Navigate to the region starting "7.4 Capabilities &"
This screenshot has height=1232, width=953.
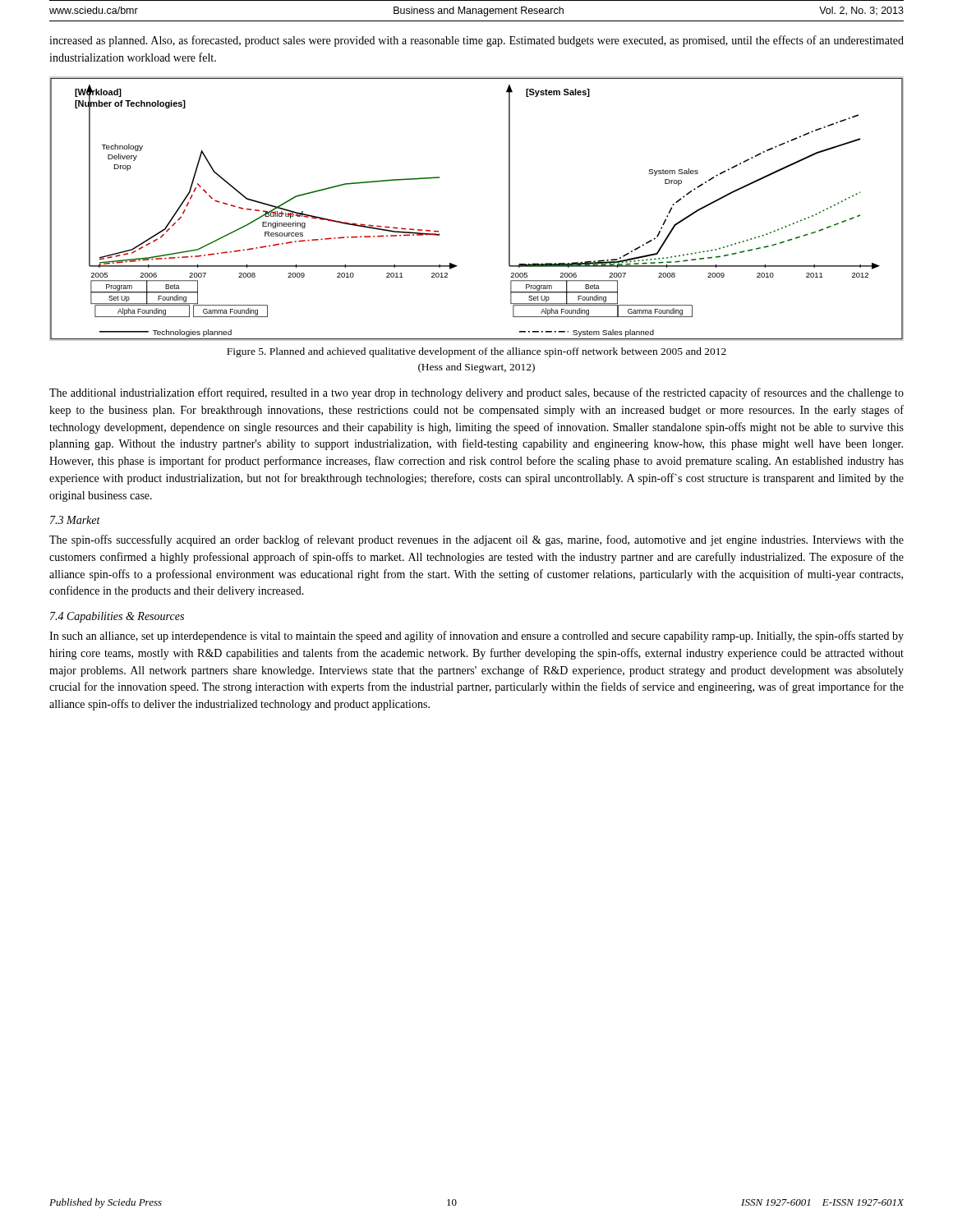coord(117,616)
